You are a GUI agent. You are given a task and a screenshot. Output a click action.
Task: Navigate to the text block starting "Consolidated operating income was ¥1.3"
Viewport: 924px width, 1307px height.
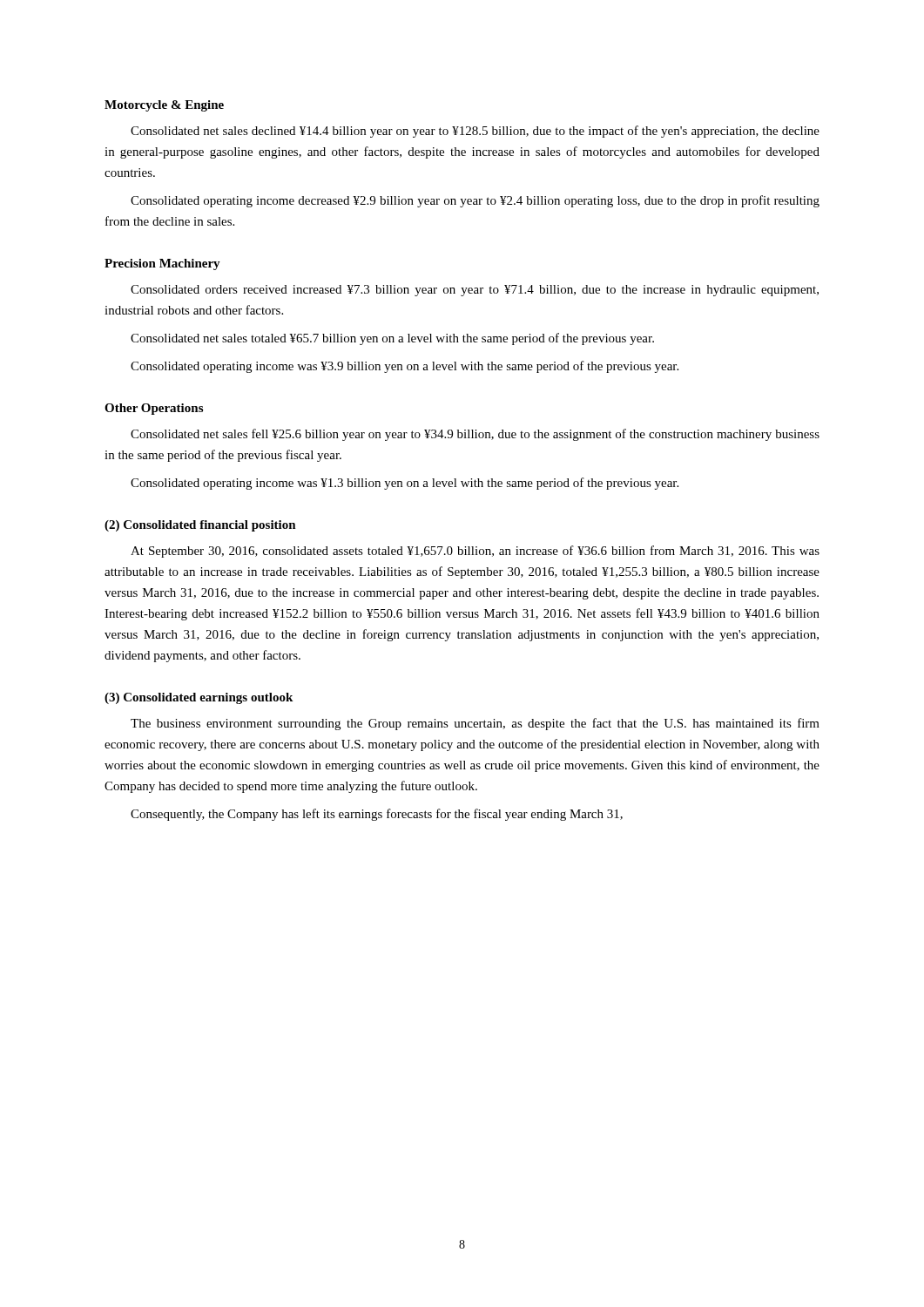405,483
